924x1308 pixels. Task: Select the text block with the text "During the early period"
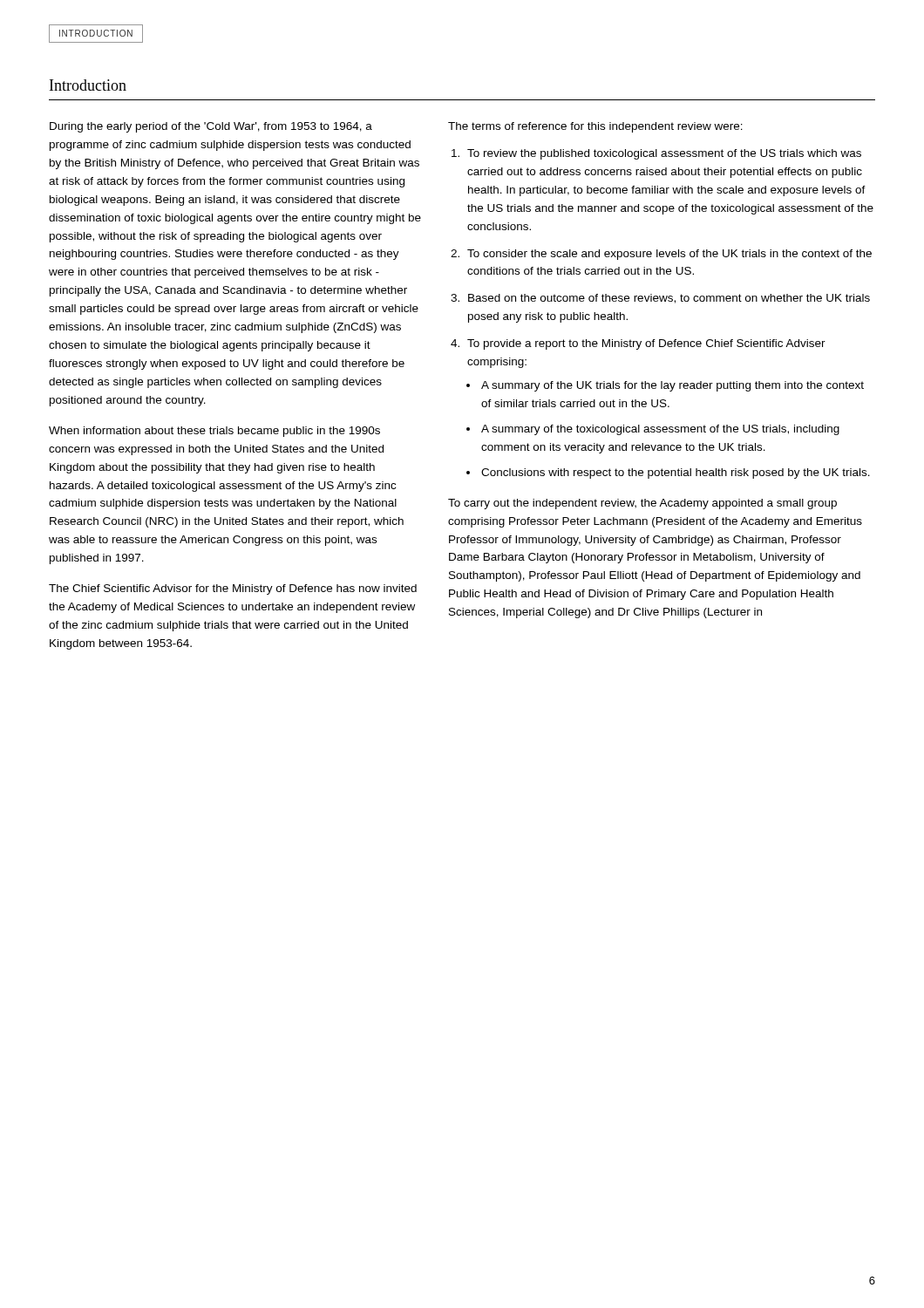click(x=236, y=264)
